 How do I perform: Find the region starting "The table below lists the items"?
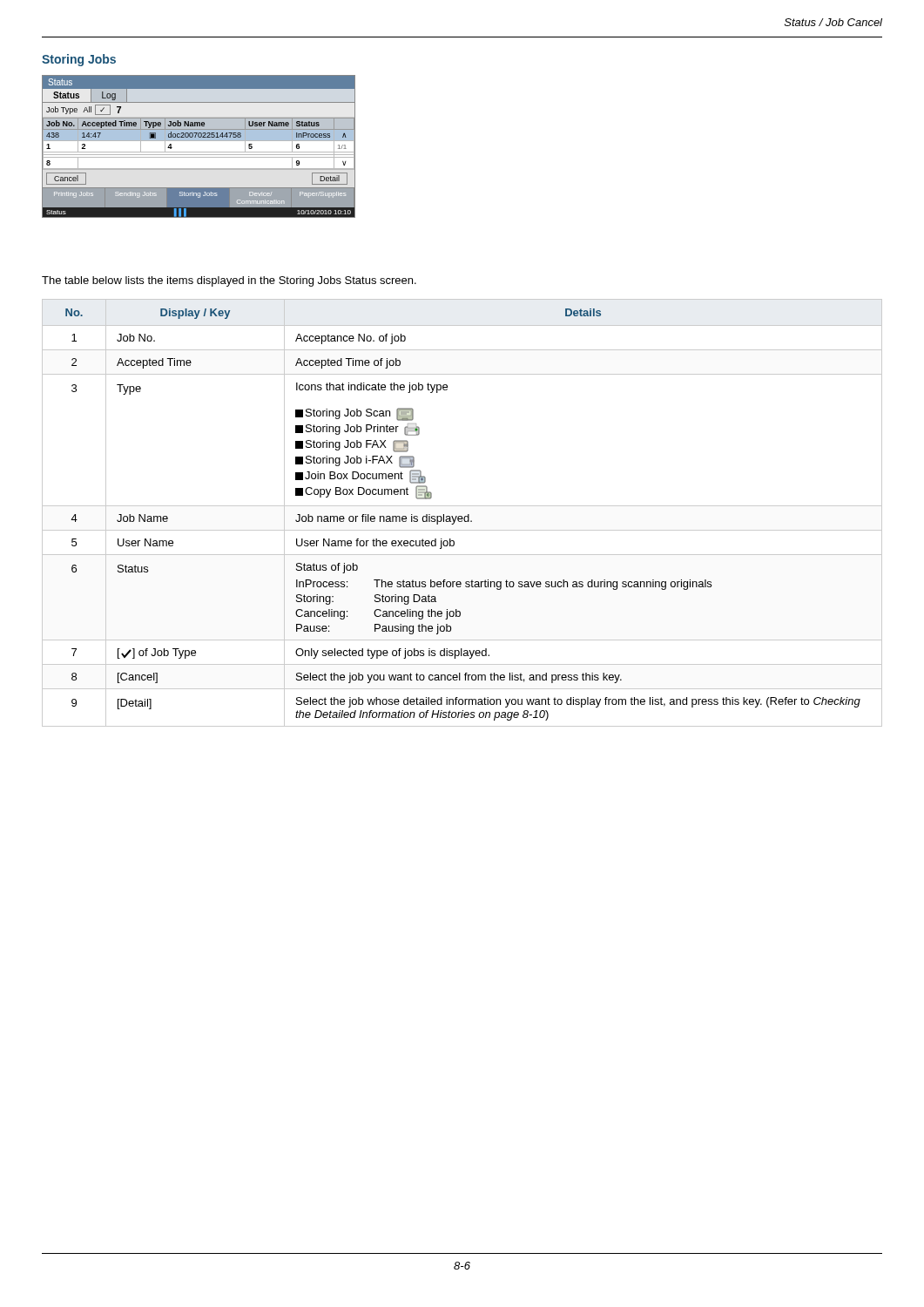coord(229,280)
